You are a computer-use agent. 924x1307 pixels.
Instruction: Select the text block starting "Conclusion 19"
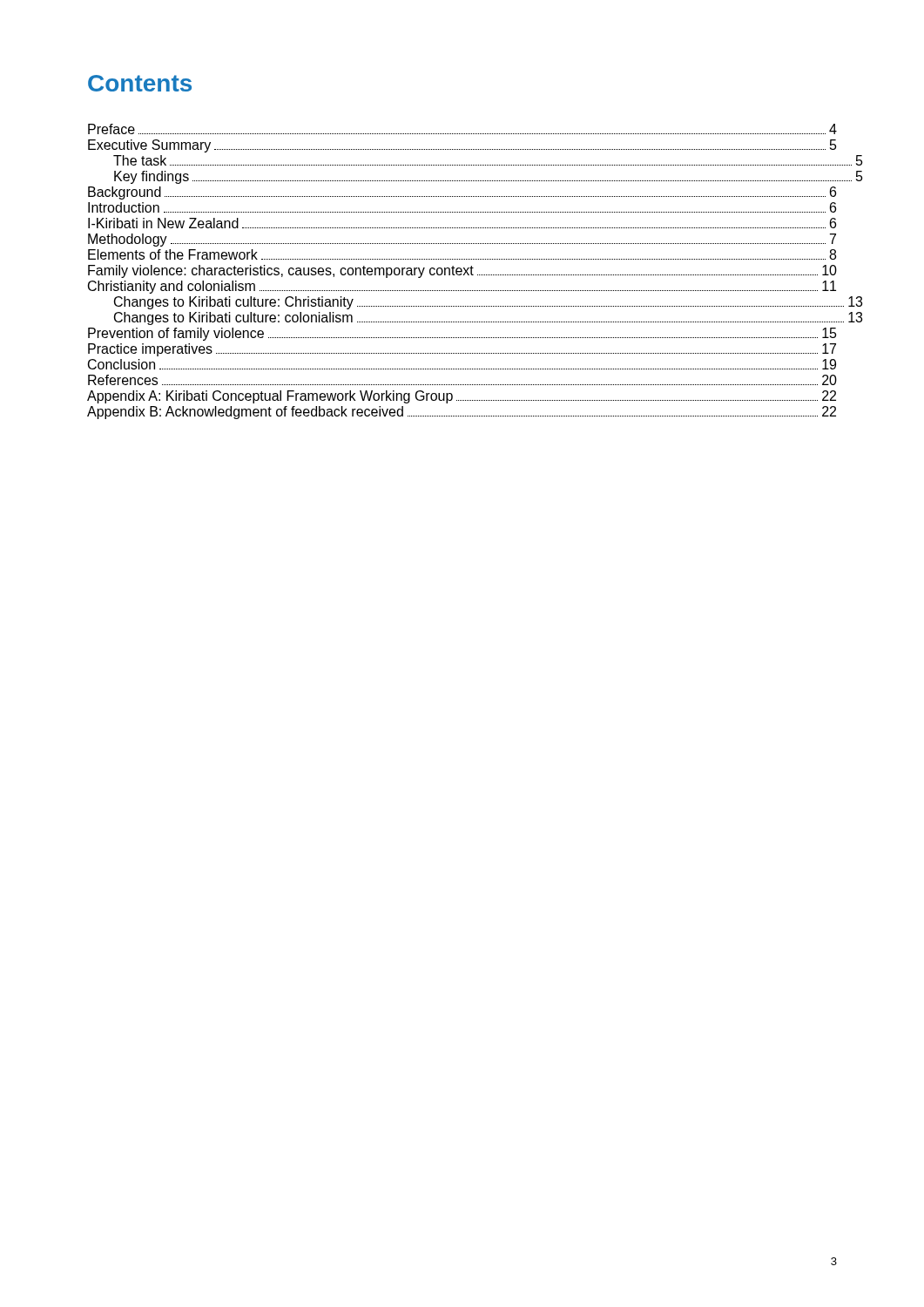point(462,365)
